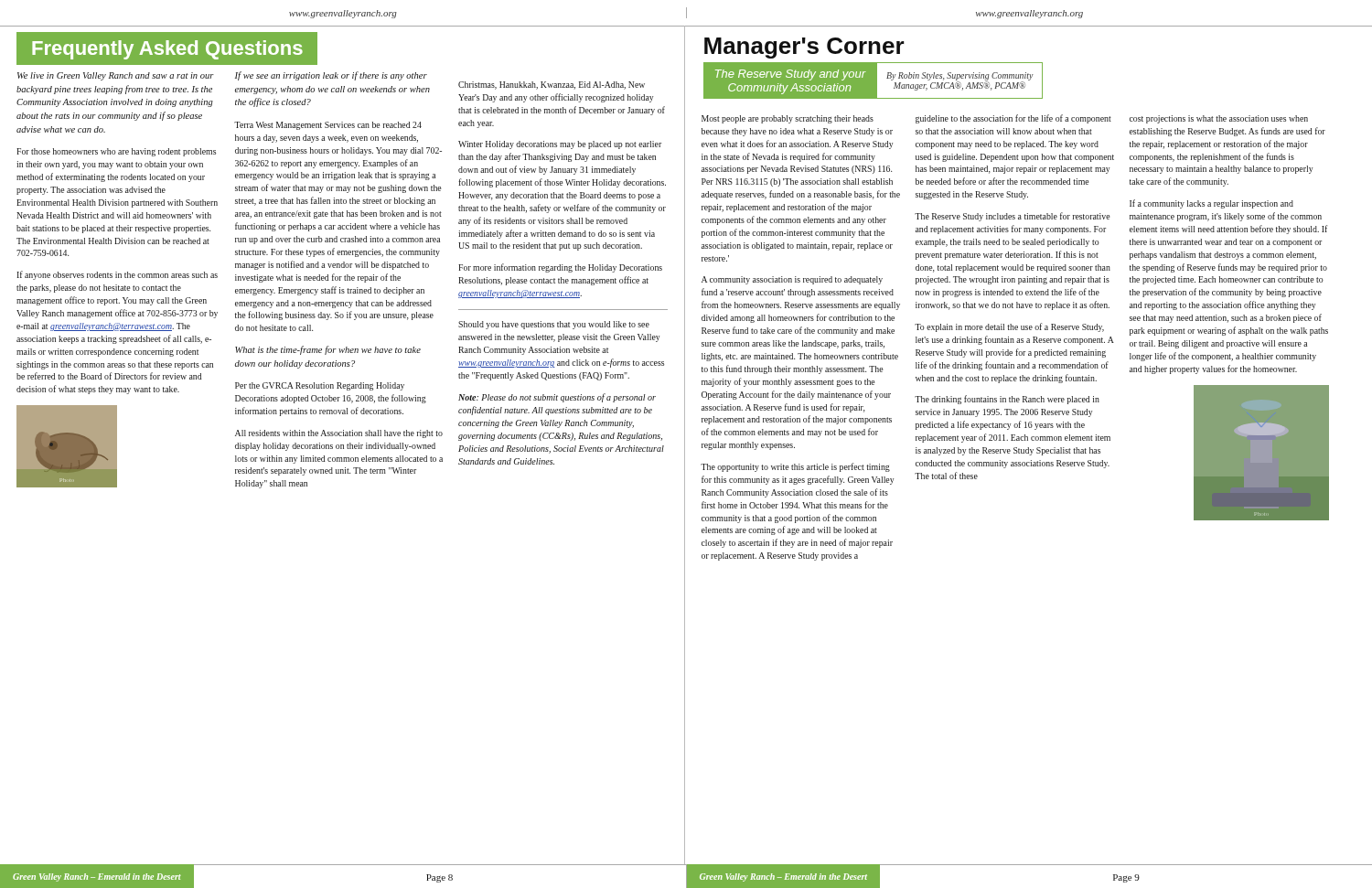Where is the passage that starts "guideline to the"?
The image size is (1372, 888).
[x=1015, y=297]
